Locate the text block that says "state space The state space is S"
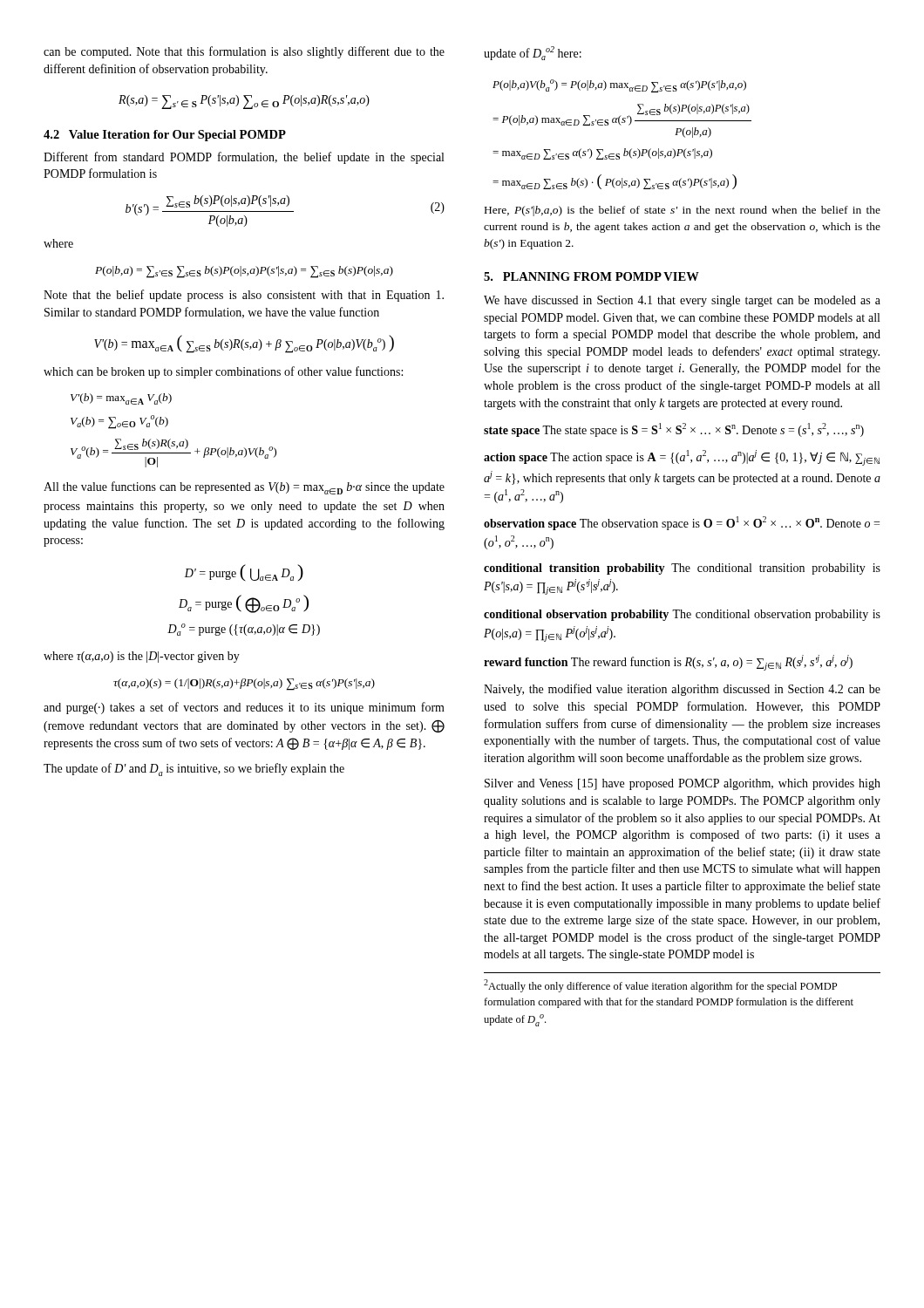The image size is (924, 1308). (674, 429)
